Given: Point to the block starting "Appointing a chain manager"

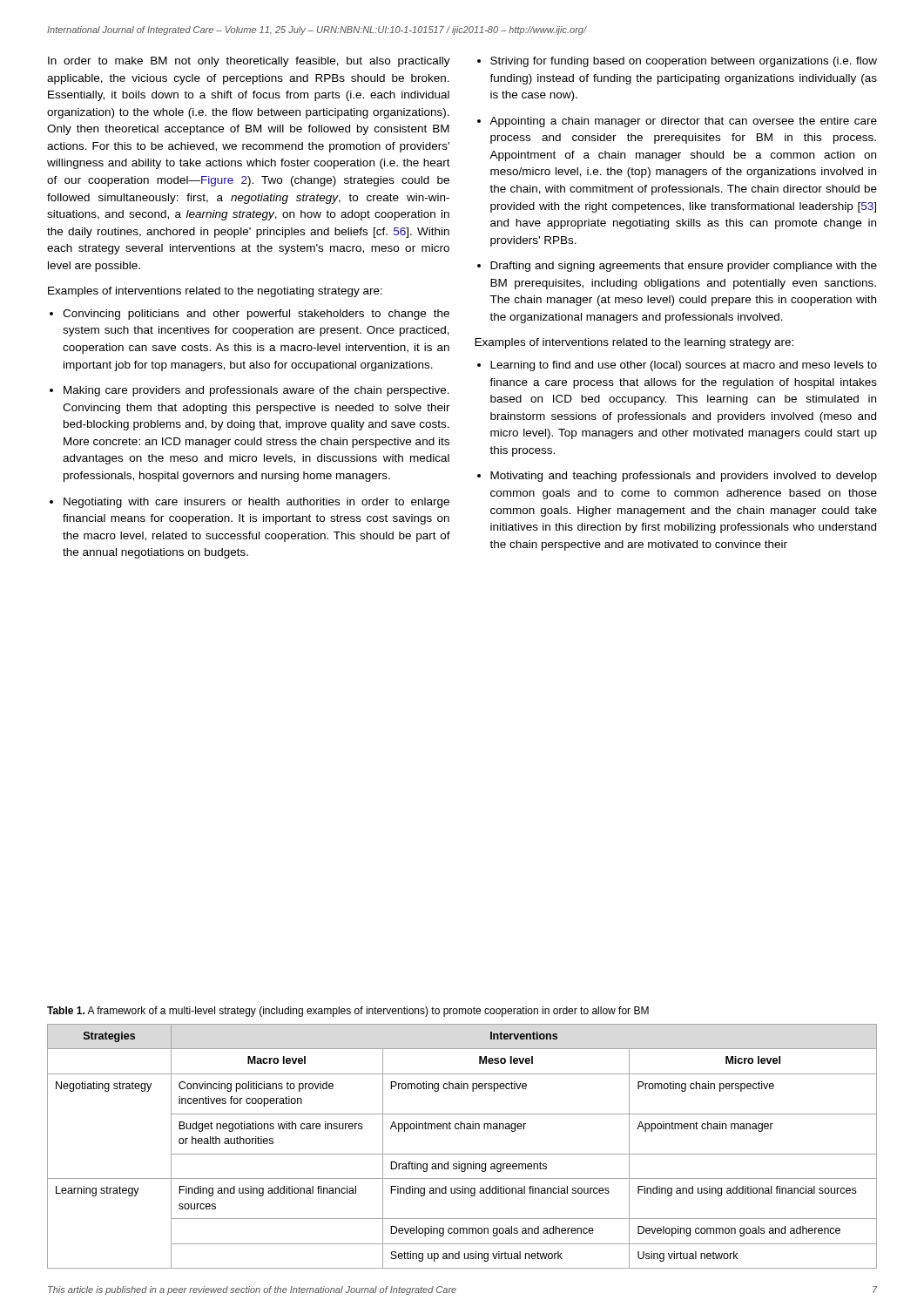Looking at the screenshot, I should coord(676,180).
